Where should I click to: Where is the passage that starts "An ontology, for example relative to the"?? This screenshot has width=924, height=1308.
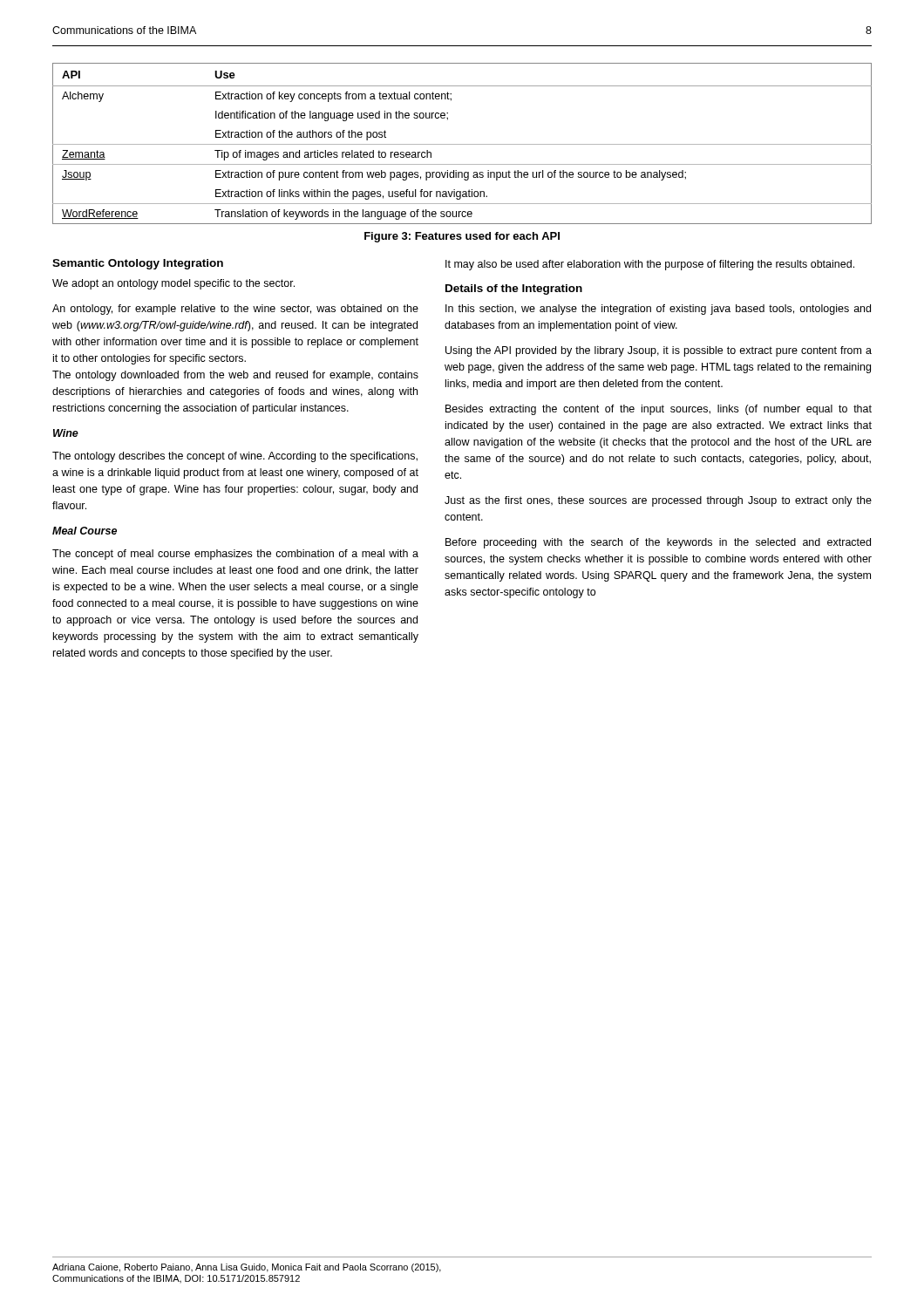click(x=235, y=358)
